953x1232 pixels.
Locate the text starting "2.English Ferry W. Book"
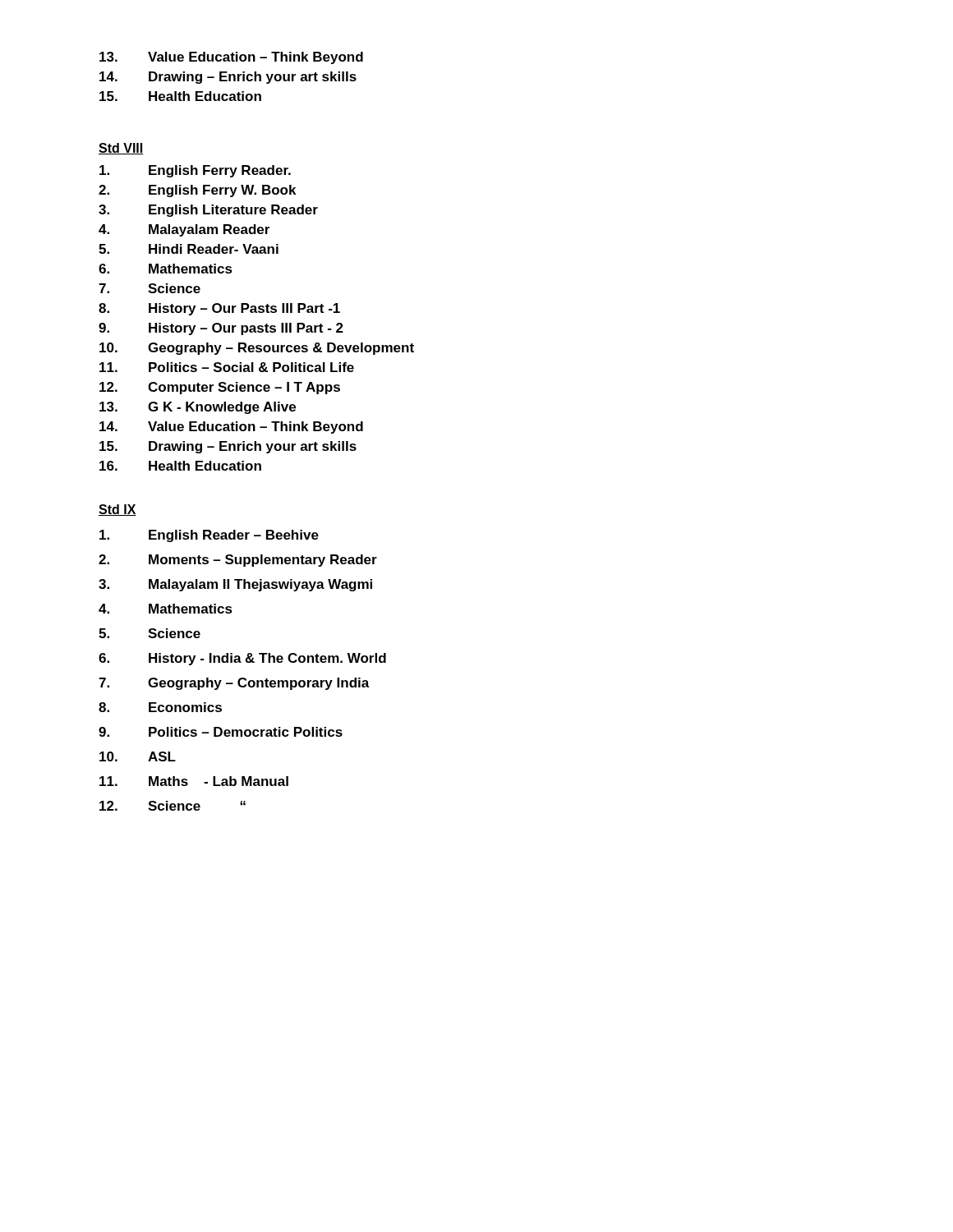(197, 191)
